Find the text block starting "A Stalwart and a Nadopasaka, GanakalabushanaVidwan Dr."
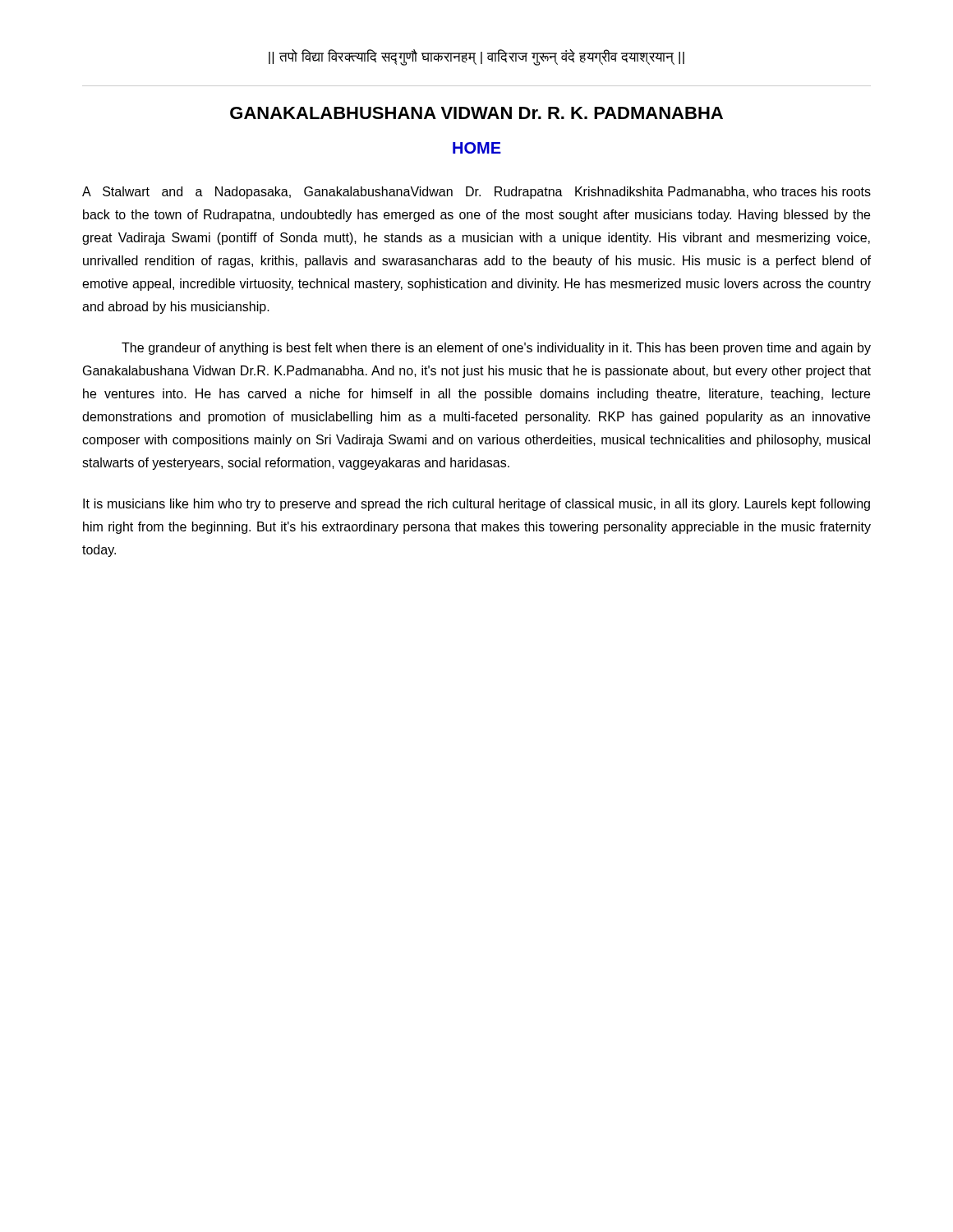This screenshot has height=1232, width=953. coord(476,249)
